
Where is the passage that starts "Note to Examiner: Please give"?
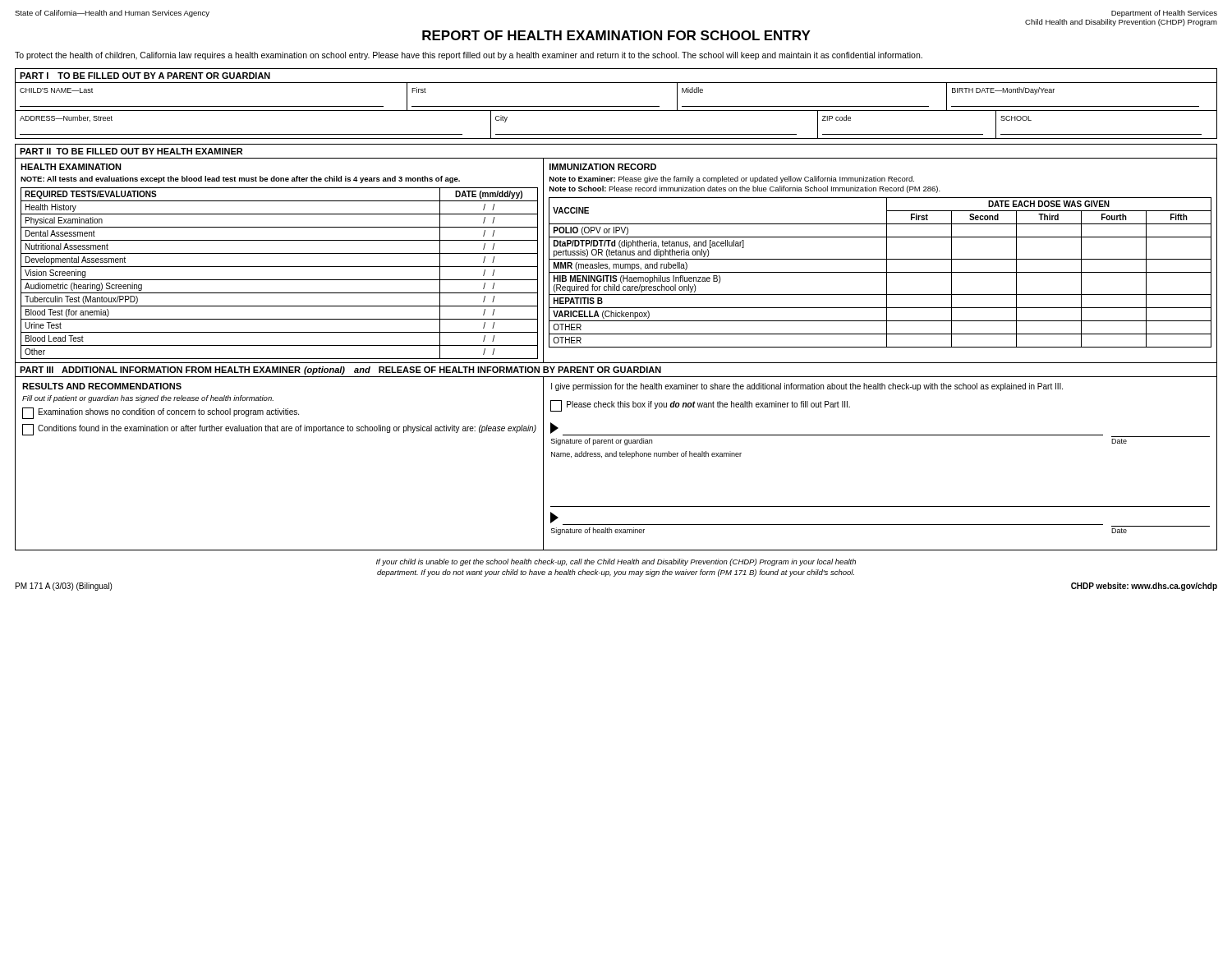click(745, 184)
